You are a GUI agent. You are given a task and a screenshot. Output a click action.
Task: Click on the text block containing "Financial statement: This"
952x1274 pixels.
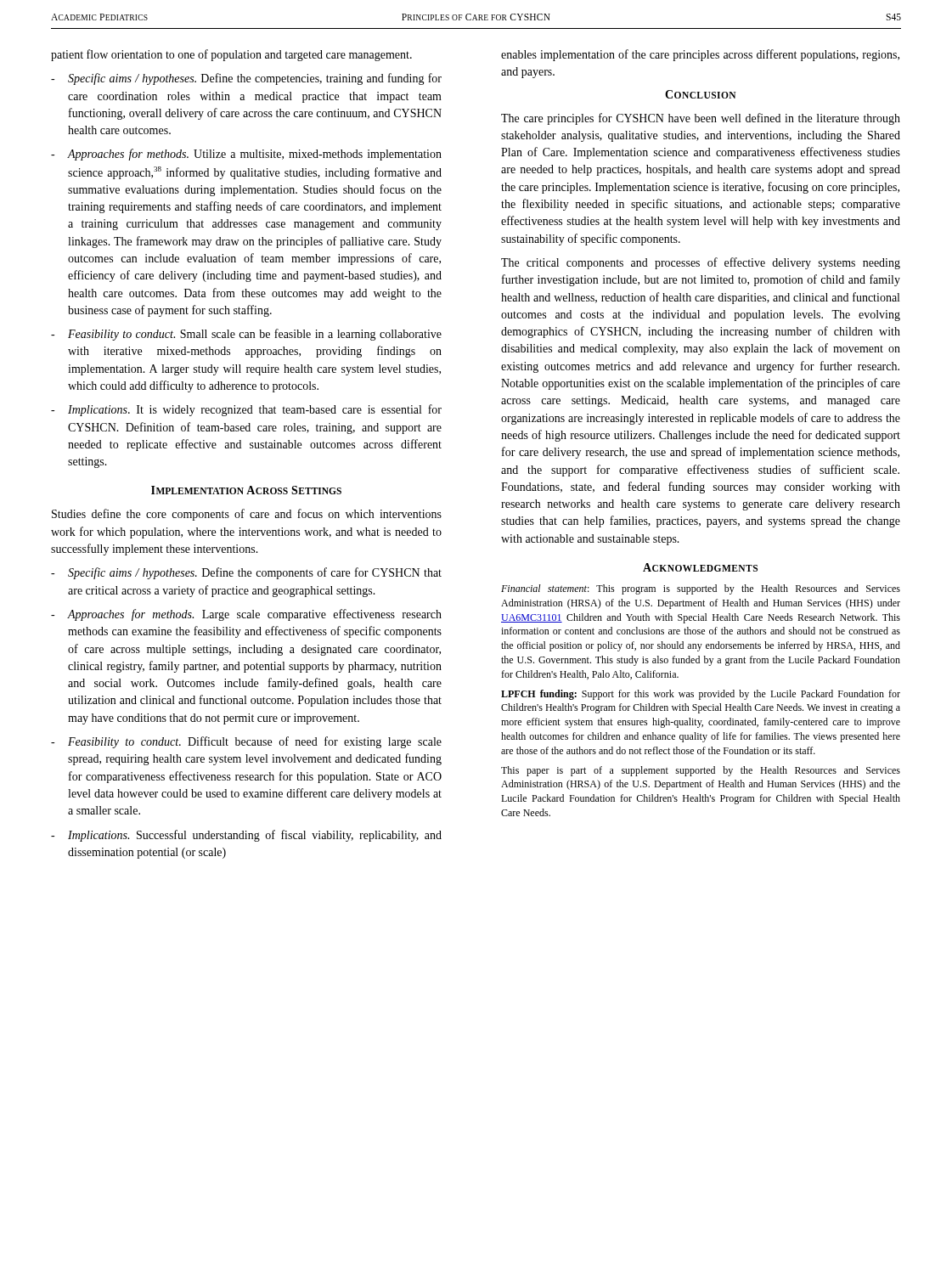click(x=701, y=632)
